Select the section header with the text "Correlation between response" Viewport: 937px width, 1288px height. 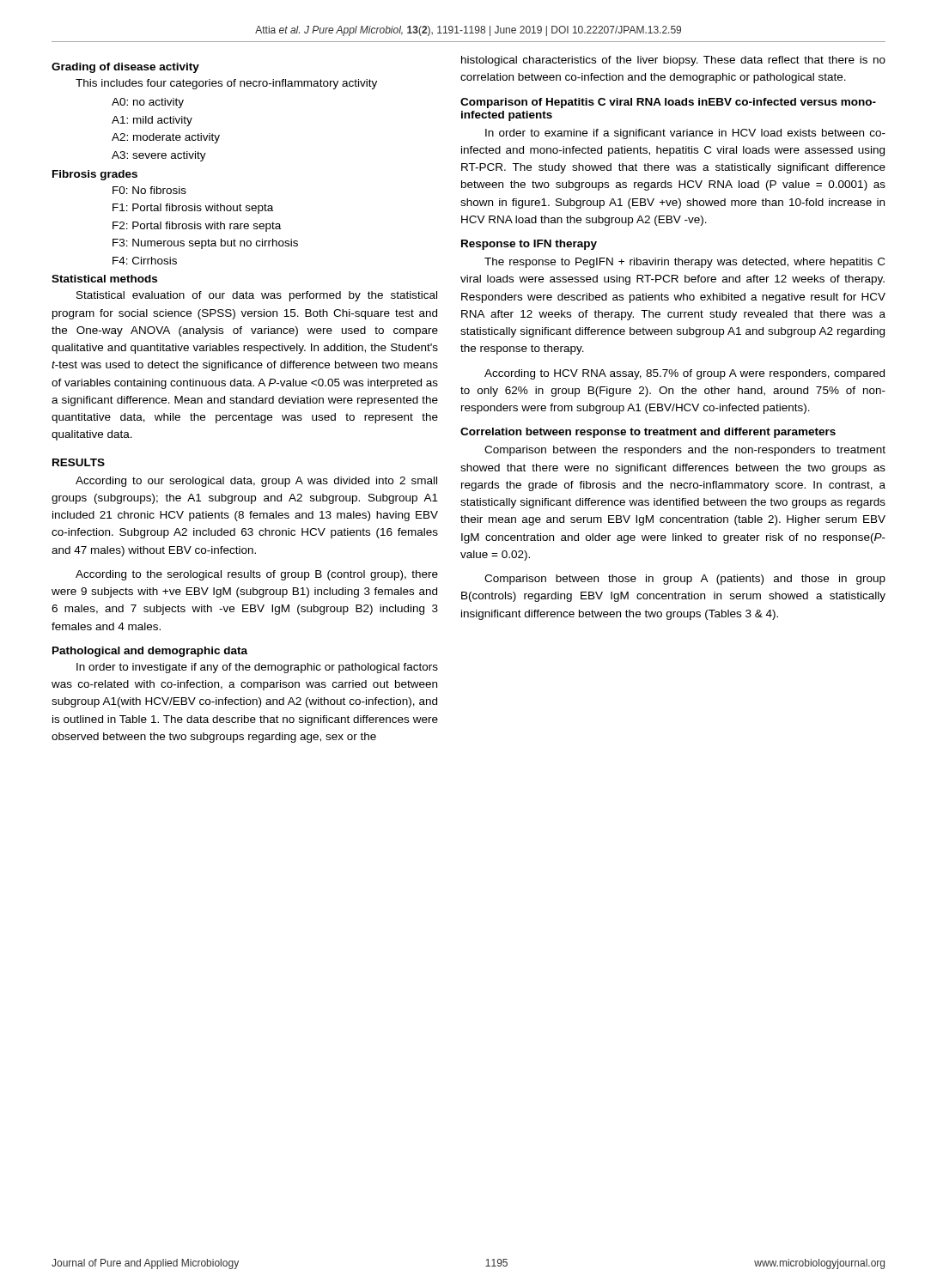point(648,432)
